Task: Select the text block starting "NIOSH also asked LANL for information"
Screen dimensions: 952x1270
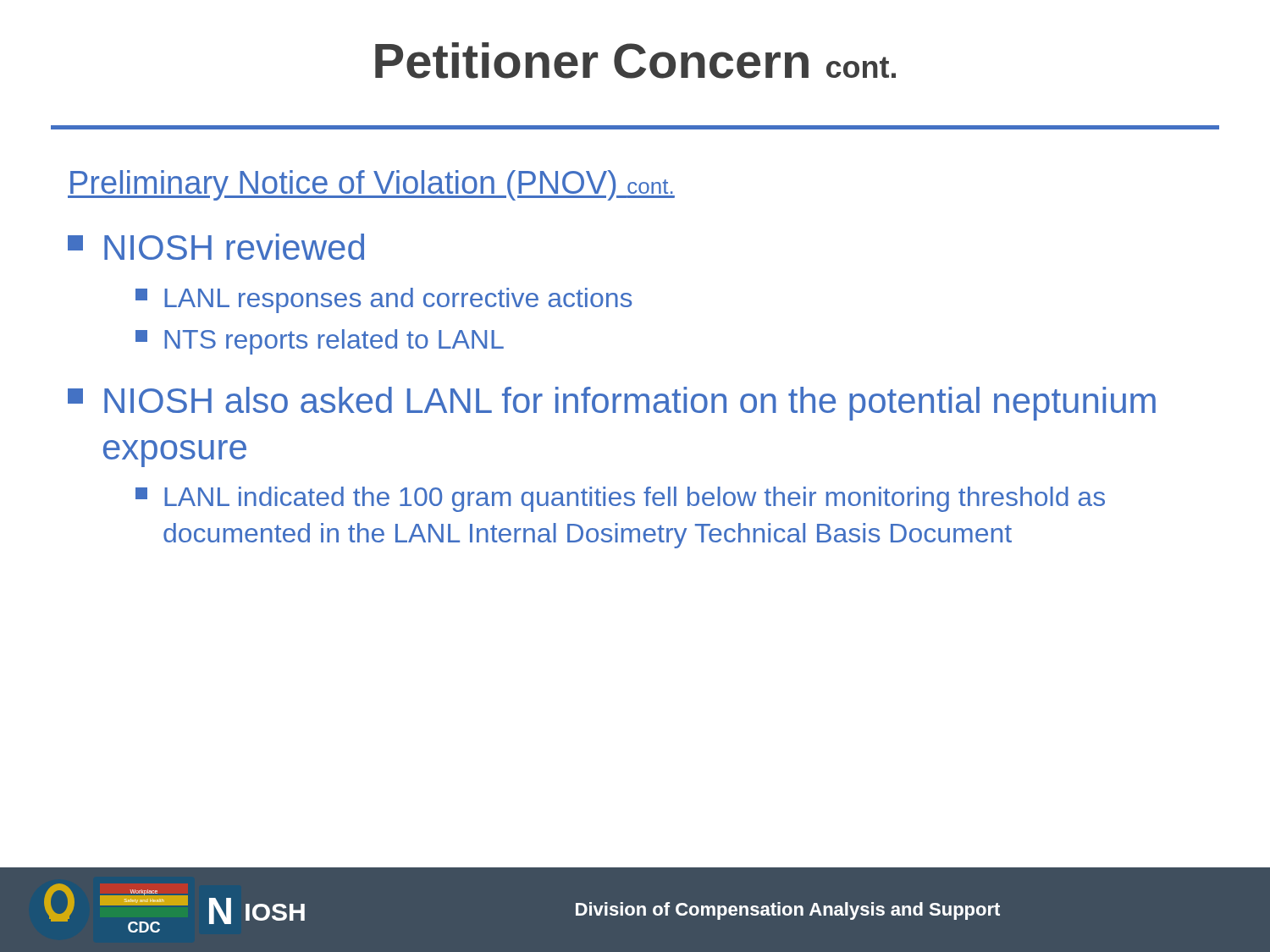Action: [x=635, y=424]
